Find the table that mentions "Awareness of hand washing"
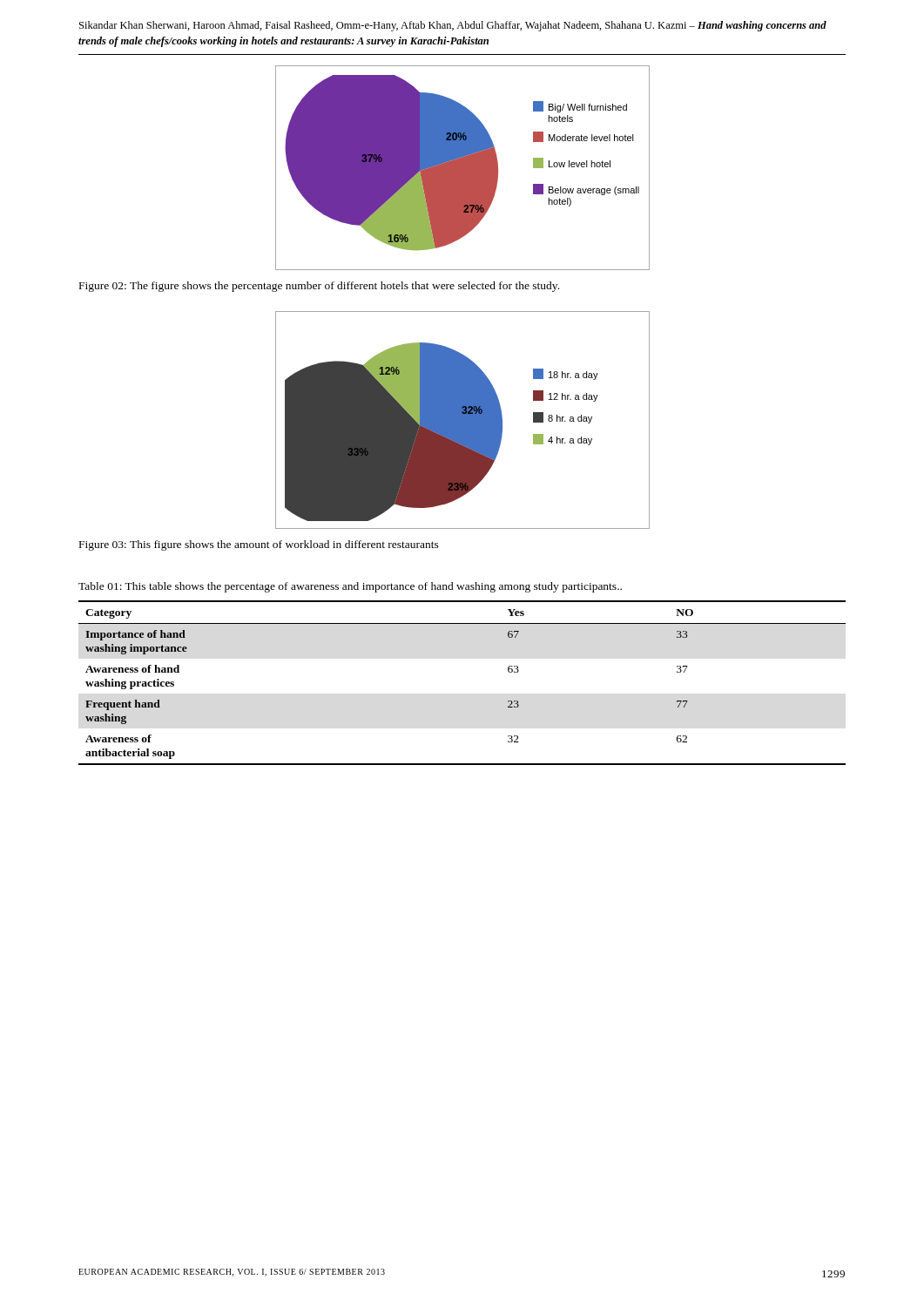Viewport: 924px width, 1307px height. [462, 683]
